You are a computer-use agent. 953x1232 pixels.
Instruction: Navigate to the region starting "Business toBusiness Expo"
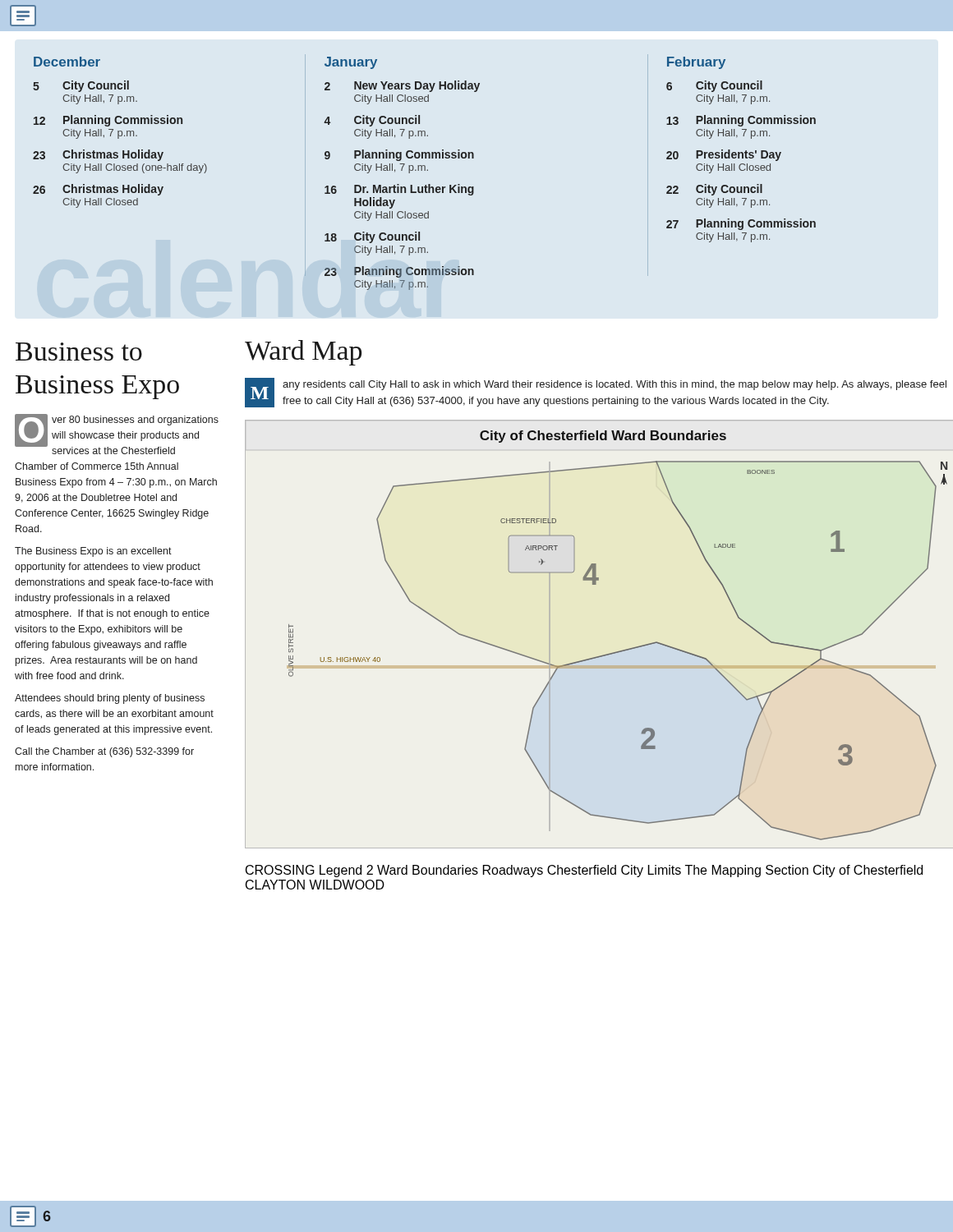pyautogui.click(x=97, y=368)
